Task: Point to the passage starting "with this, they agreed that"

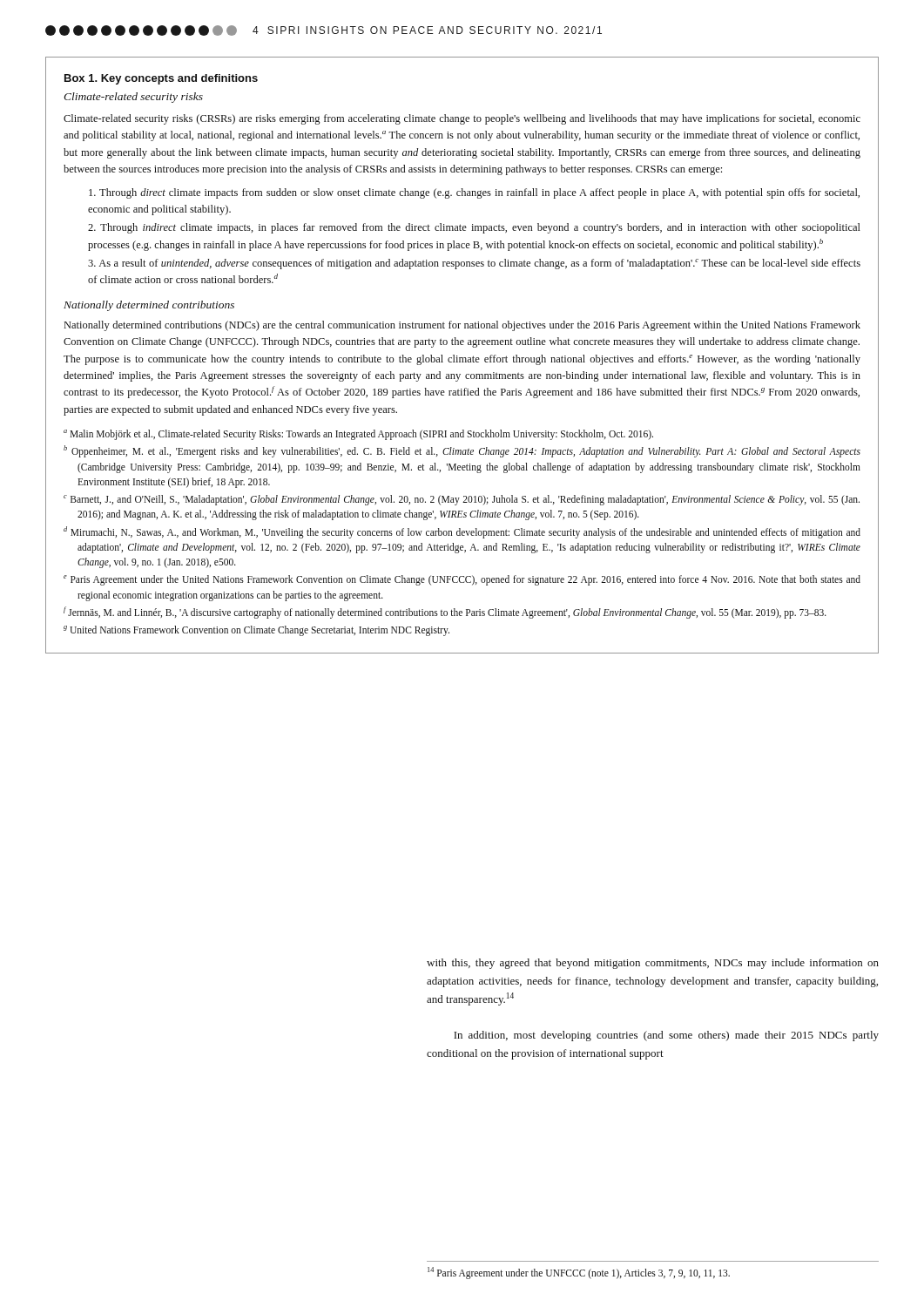Action: point(653,964)
